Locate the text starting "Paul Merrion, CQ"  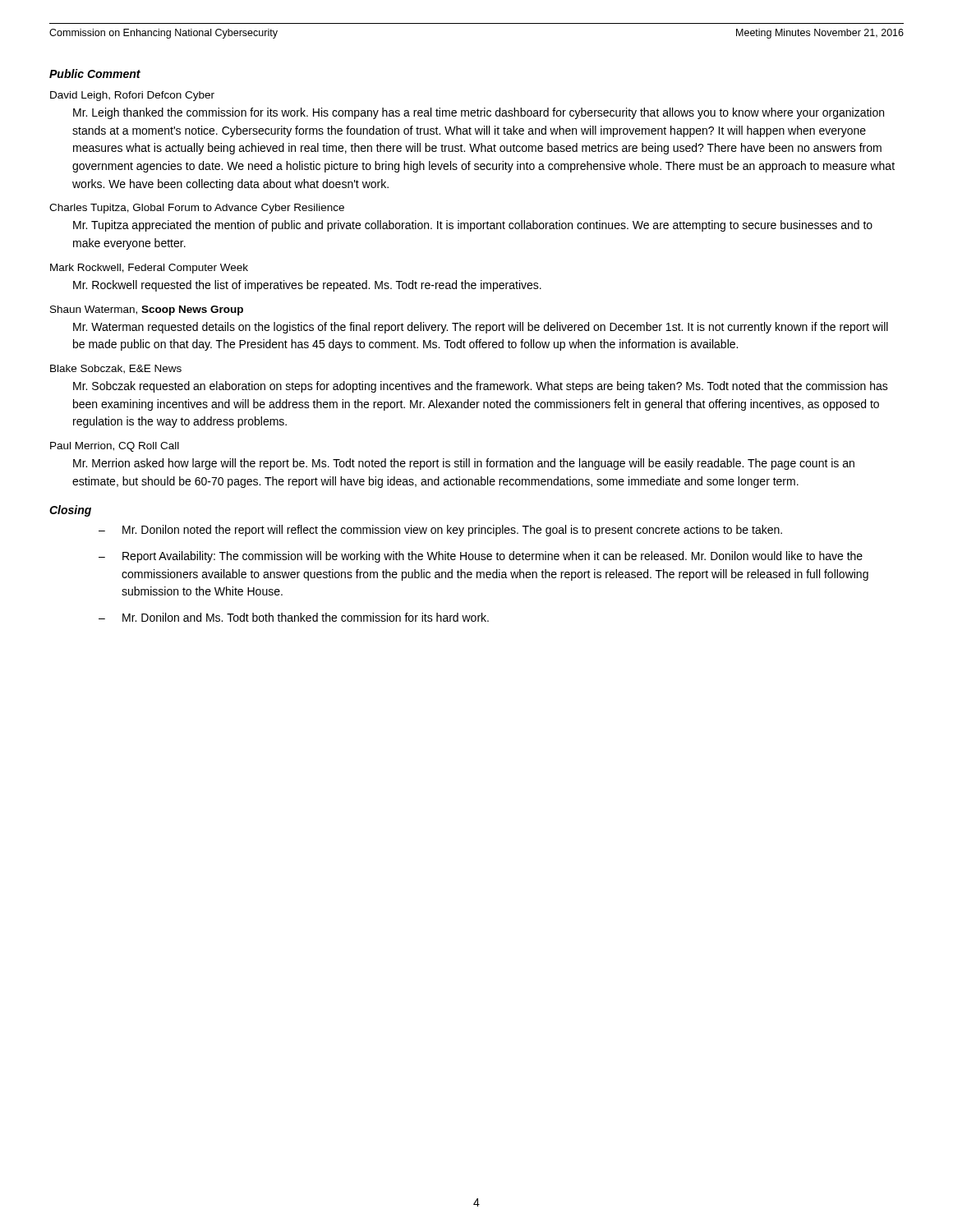point(114,445)
